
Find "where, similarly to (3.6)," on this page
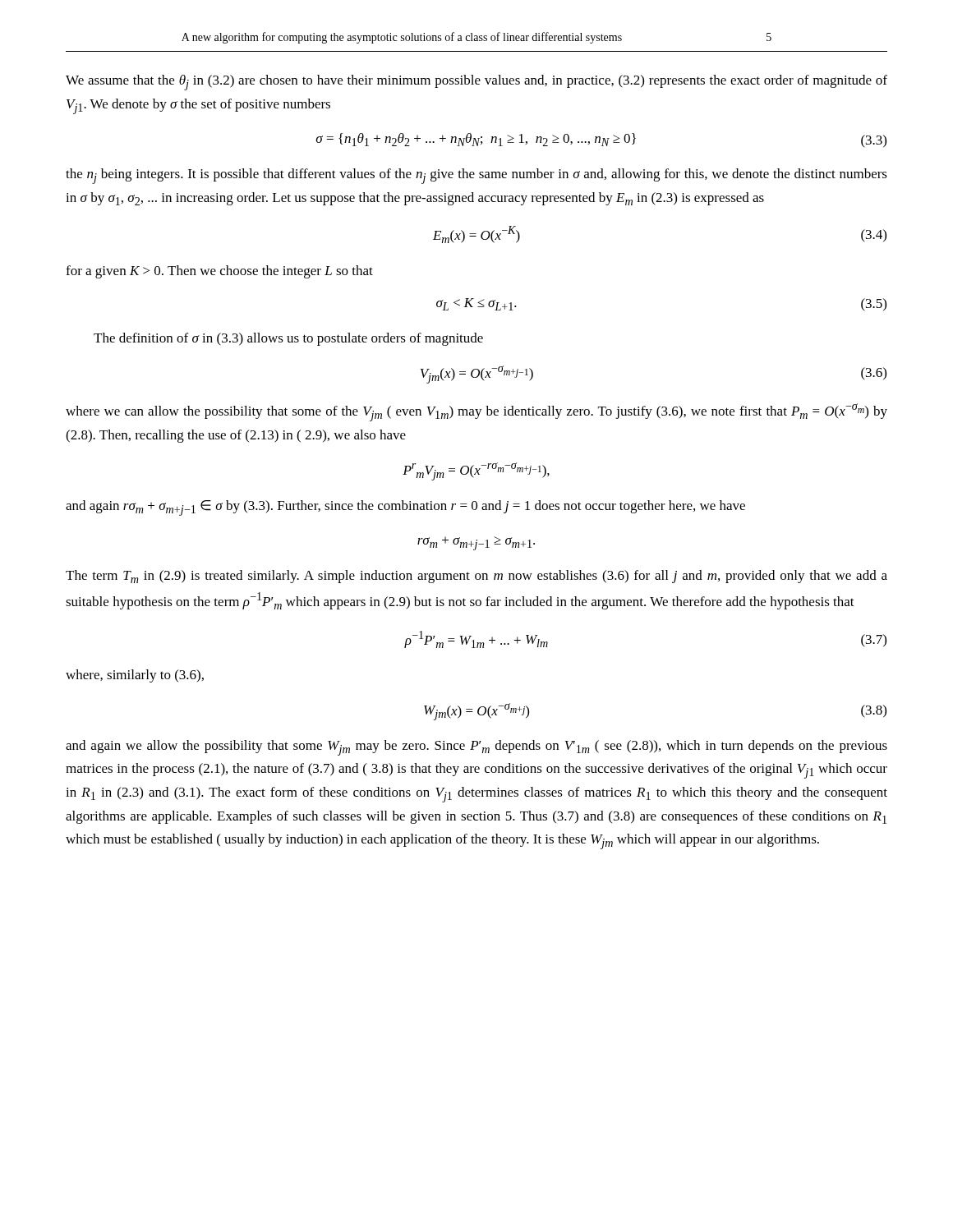135,676
